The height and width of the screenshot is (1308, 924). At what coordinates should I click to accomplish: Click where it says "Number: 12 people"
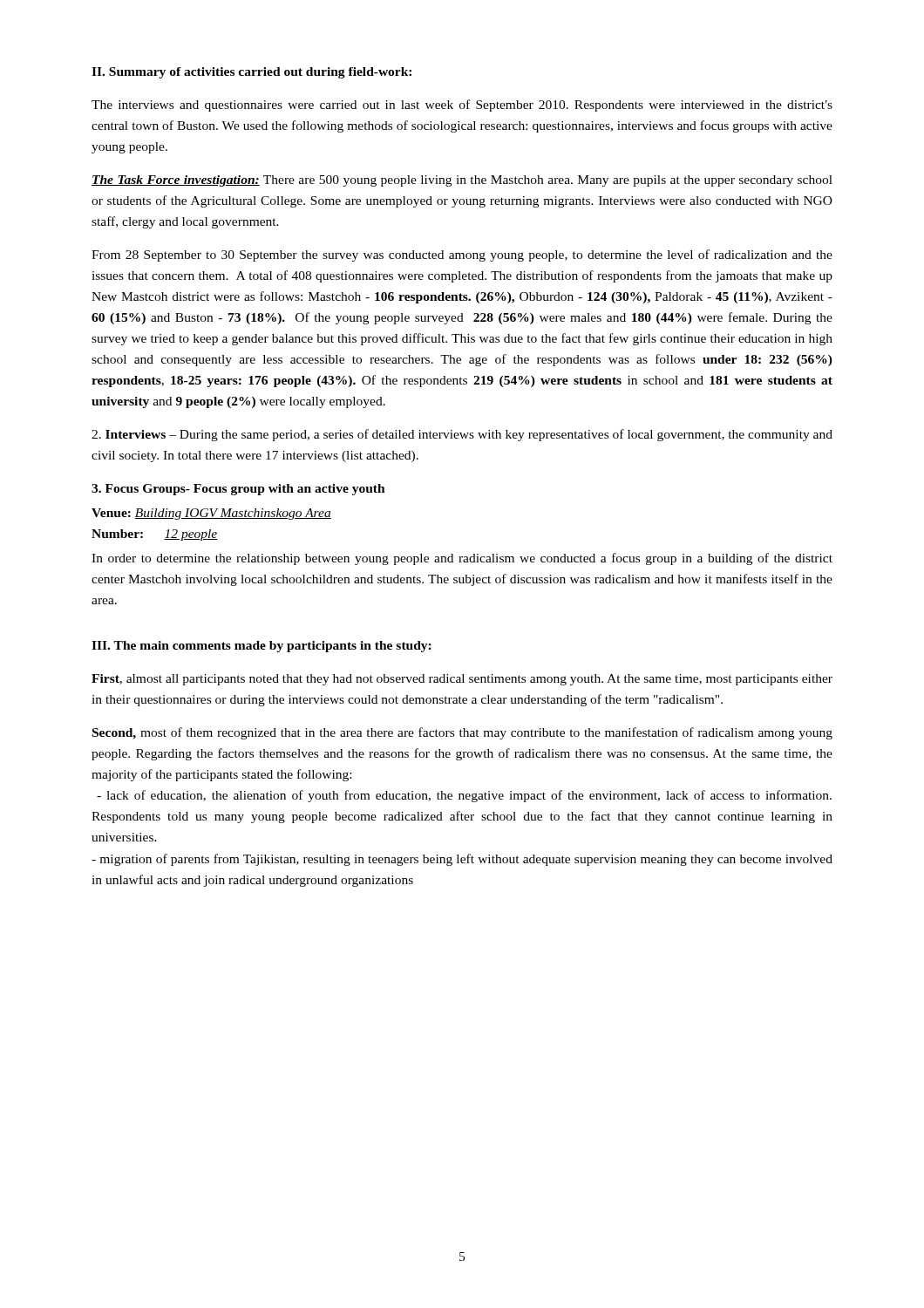154,533
